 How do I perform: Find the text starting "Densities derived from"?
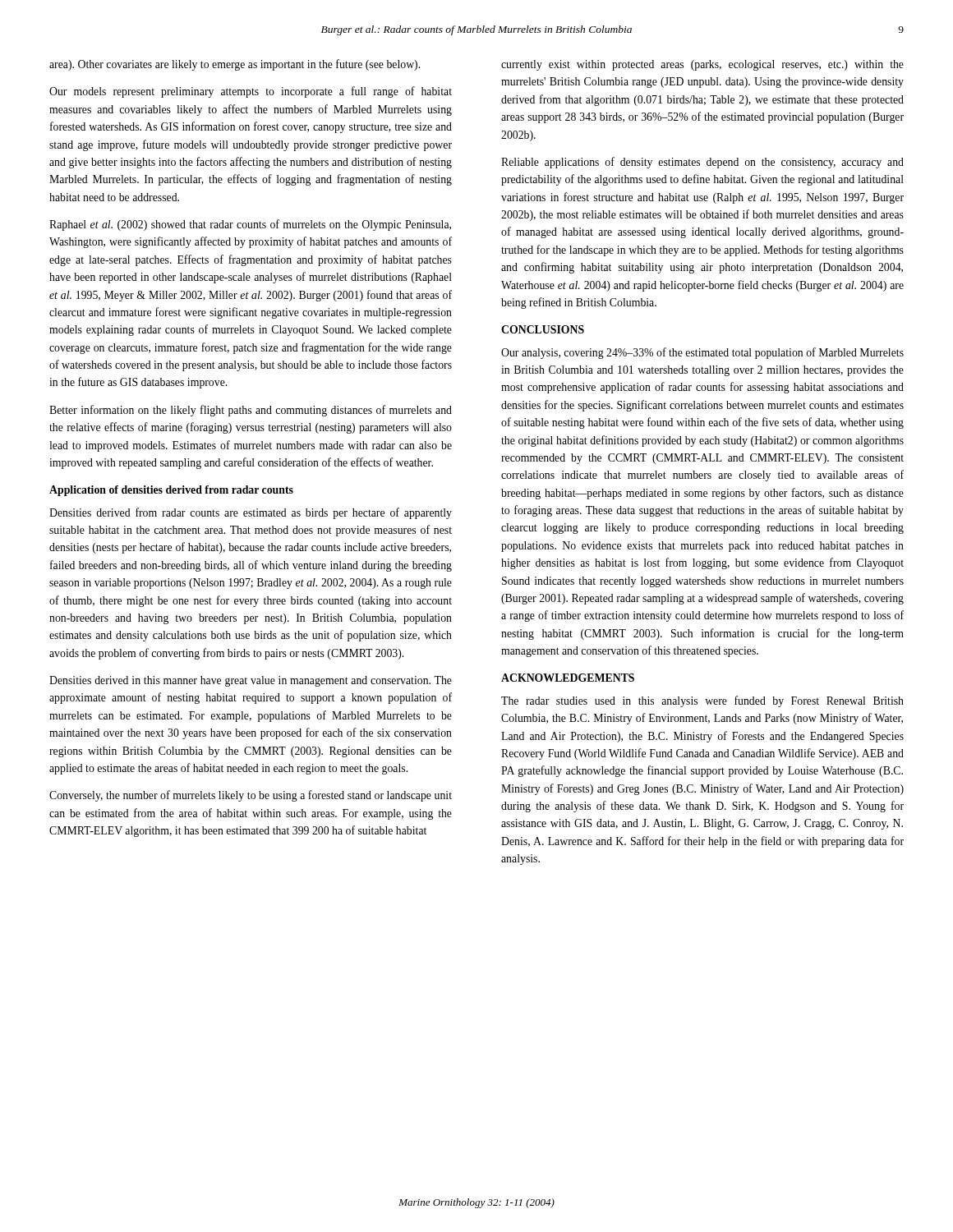(251, 583)
